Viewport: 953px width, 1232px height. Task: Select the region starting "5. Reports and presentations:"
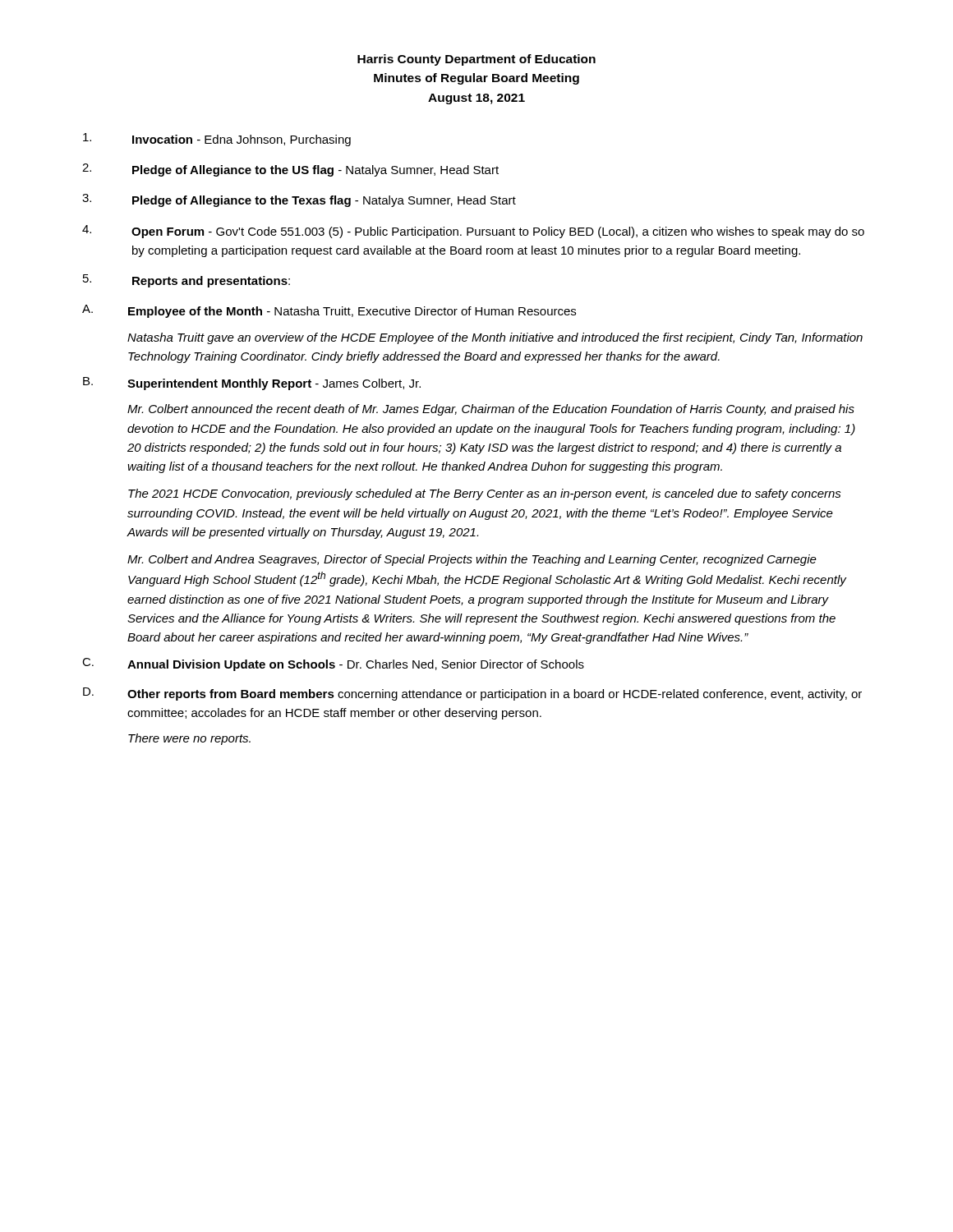click(186, 281)
